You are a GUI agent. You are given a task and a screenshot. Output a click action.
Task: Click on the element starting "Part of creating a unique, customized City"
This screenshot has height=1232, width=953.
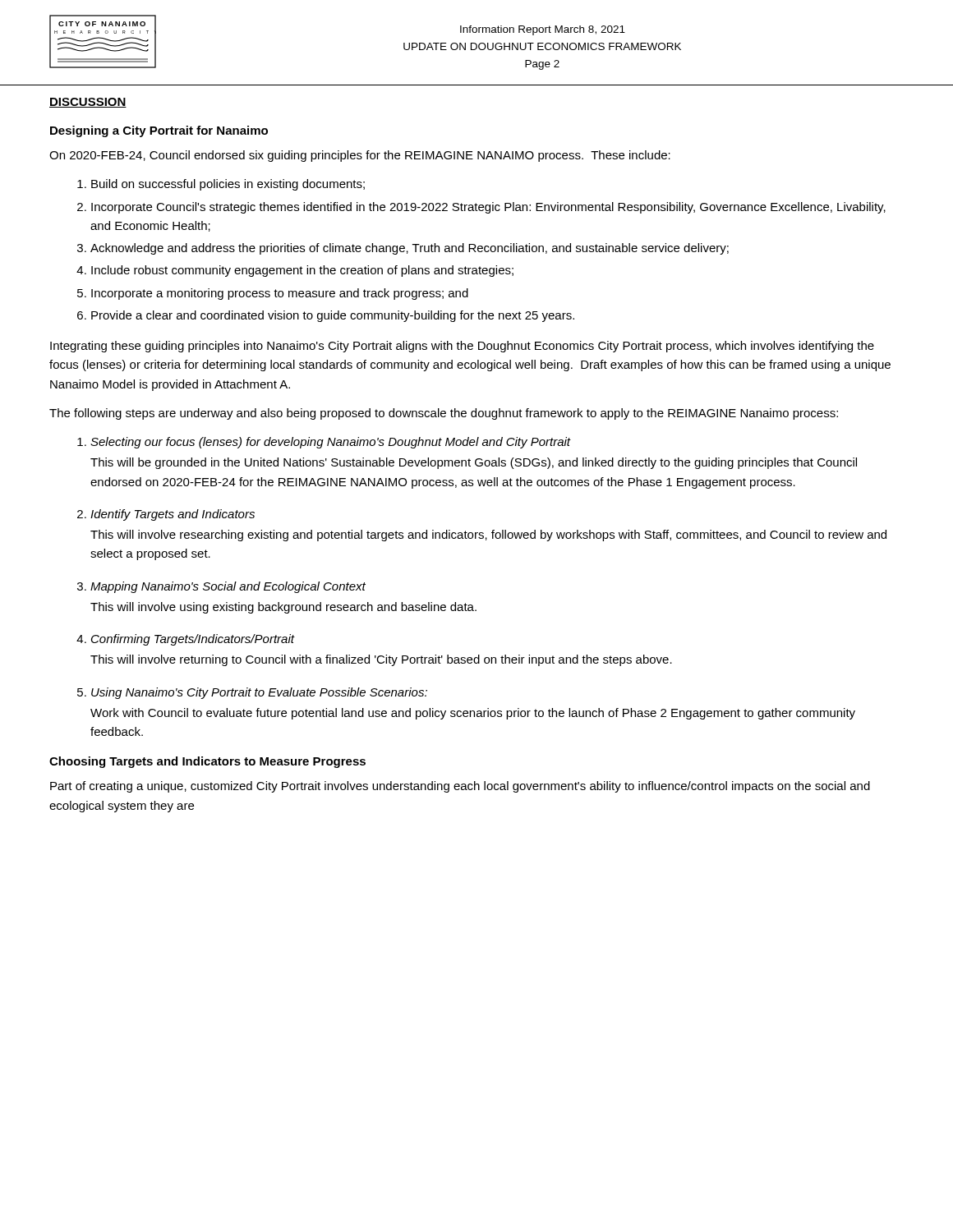(460, 795)
